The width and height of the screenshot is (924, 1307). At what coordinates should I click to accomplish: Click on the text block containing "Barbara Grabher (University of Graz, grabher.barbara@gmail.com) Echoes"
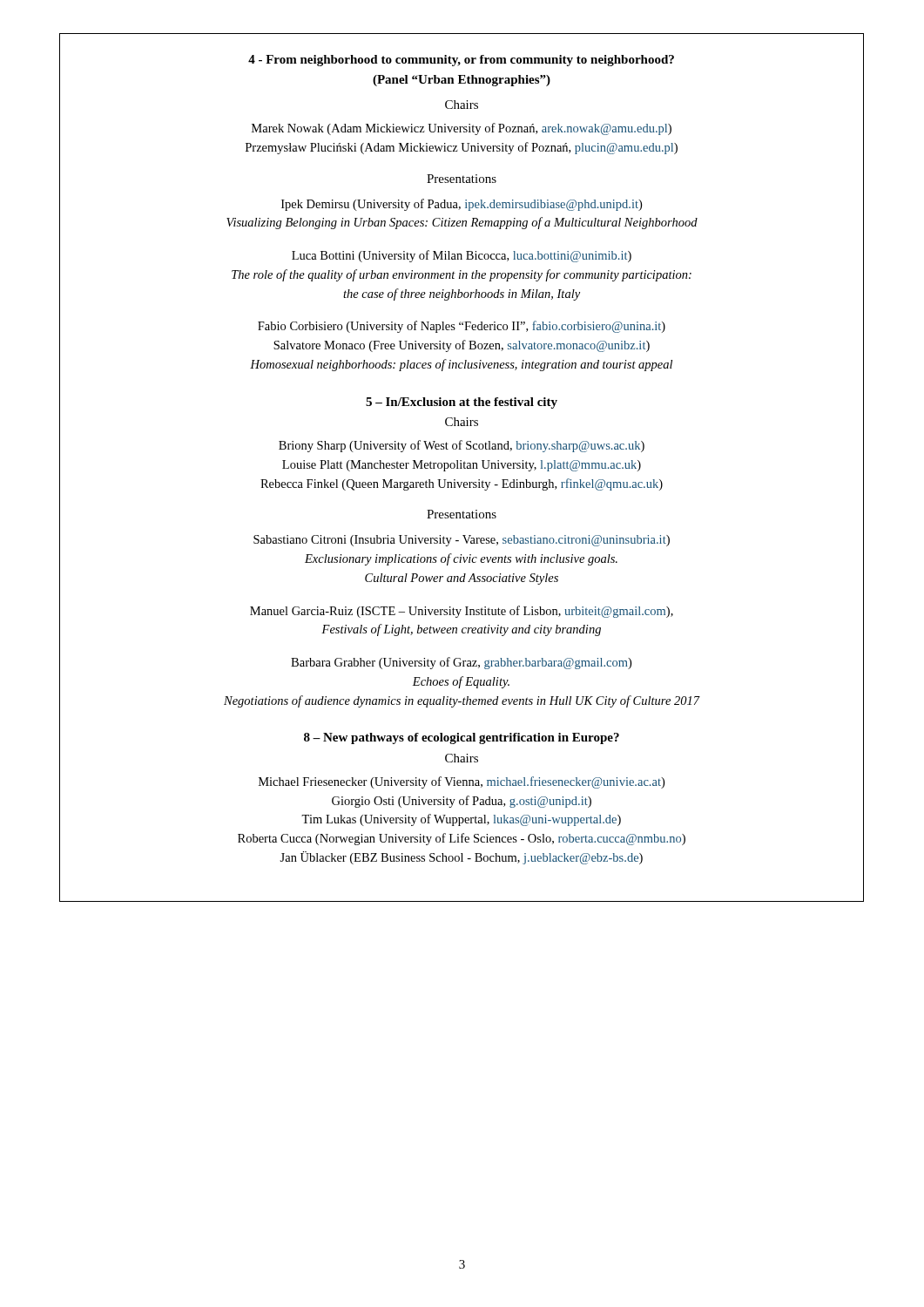point(462,681)
